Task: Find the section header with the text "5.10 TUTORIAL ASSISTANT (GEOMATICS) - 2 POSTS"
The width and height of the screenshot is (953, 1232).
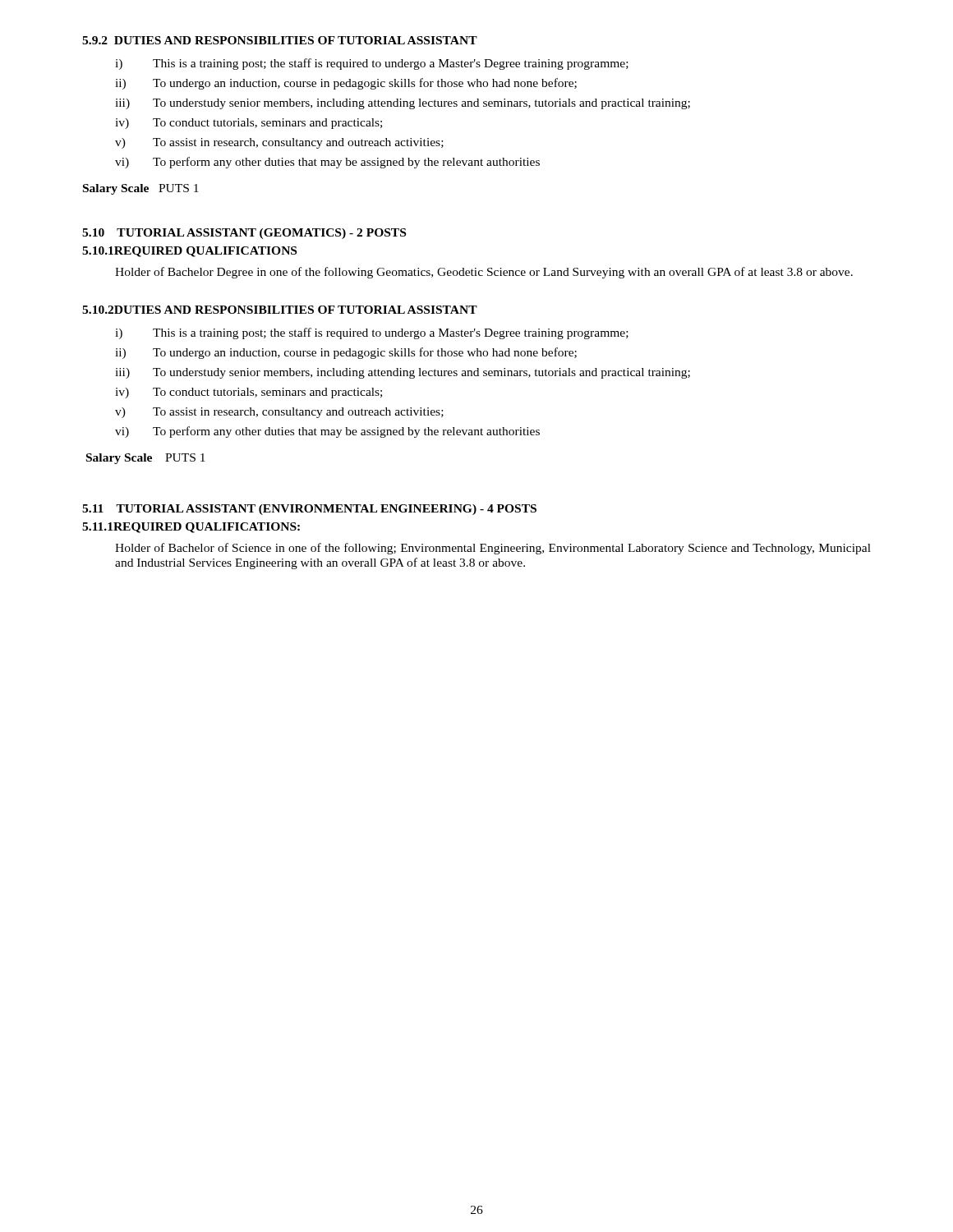Action: click(x=244, y=232)
